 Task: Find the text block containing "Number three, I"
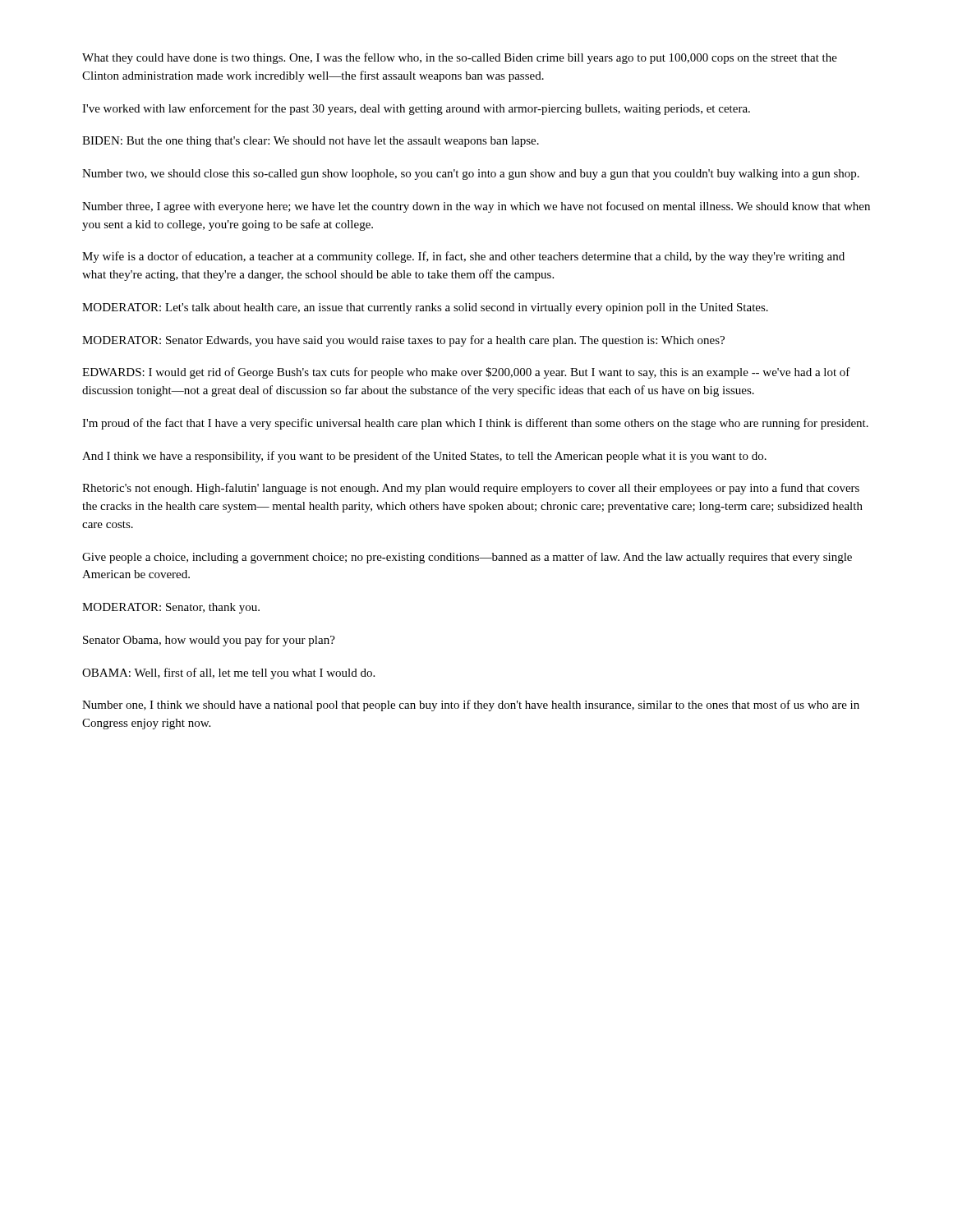tap(476, 215)
